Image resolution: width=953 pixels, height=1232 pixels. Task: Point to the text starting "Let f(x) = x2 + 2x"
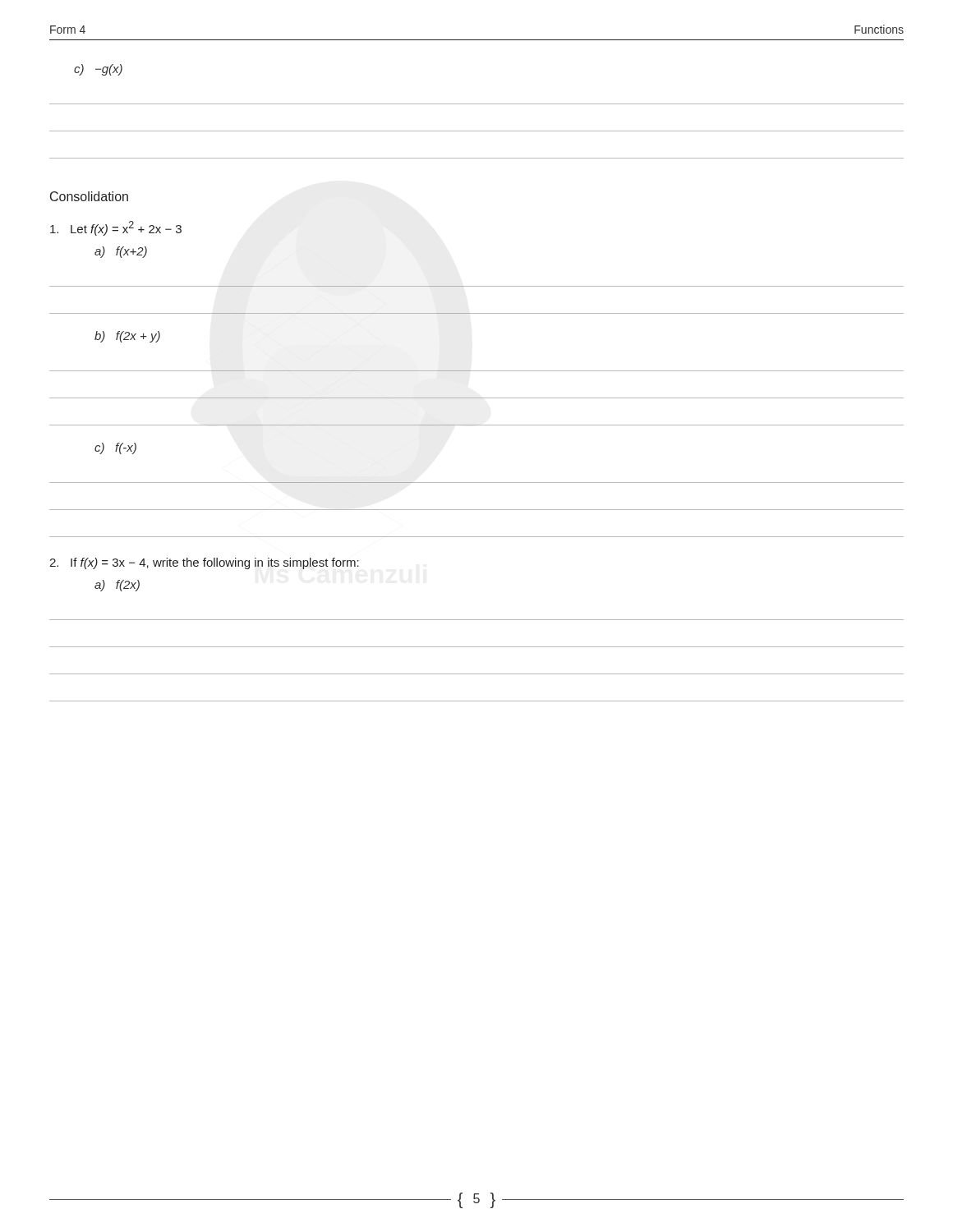tap(116, 227)
